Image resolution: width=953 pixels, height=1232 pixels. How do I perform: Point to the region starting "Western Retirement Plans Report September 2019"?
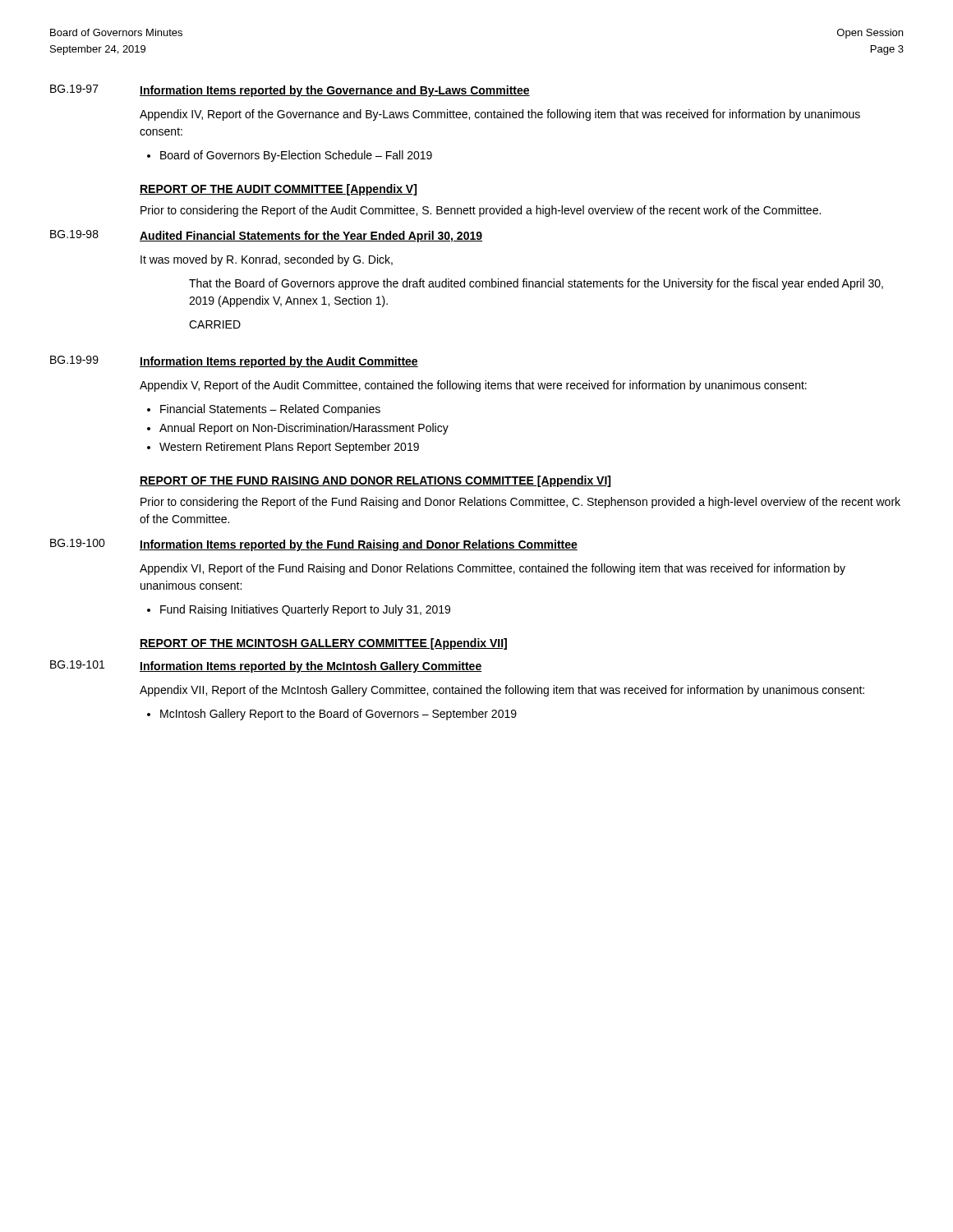click(289, 447)
